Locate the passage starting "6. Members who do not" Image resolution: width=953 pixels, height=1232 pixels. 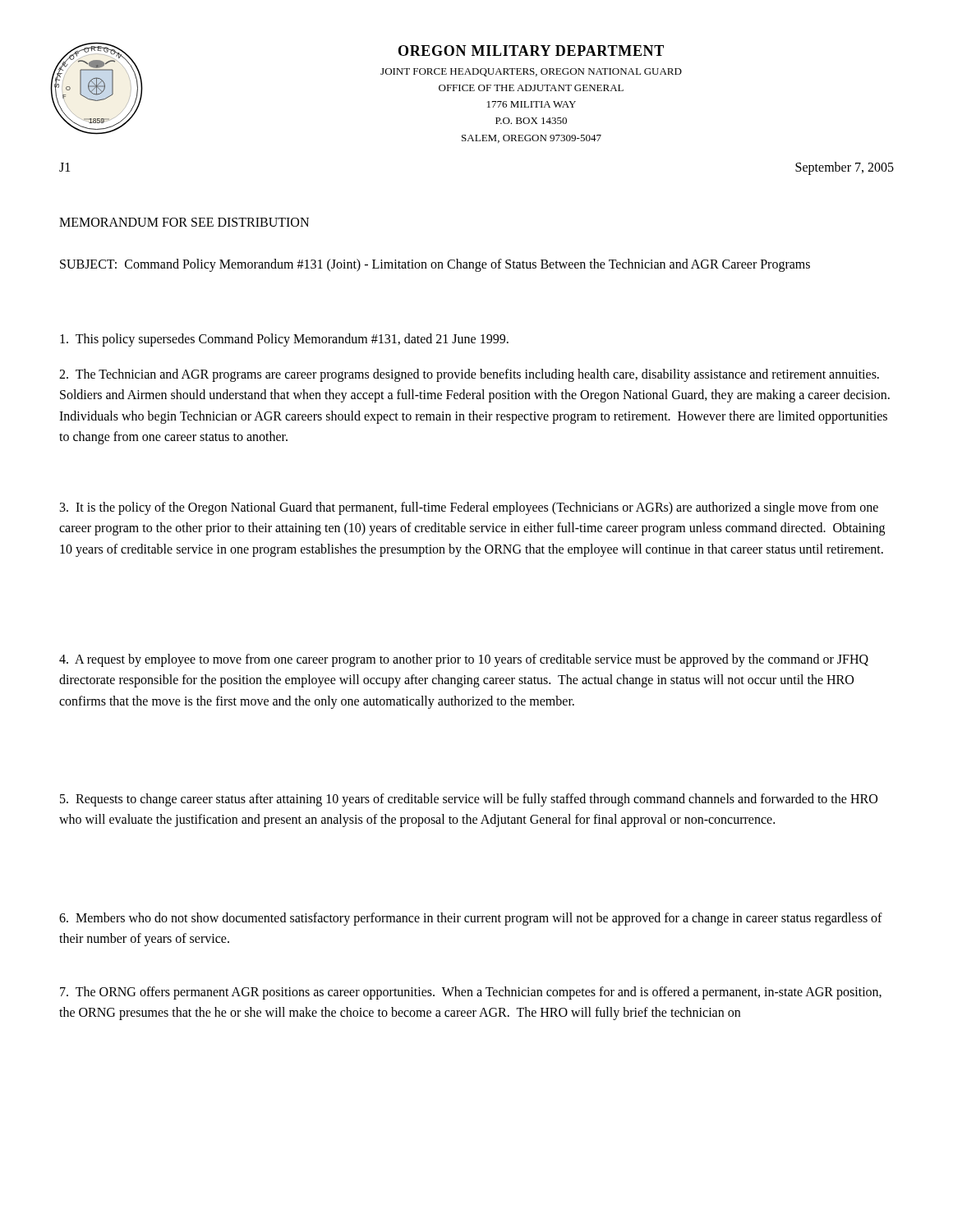pyautogui.click(x=471, y=928)
